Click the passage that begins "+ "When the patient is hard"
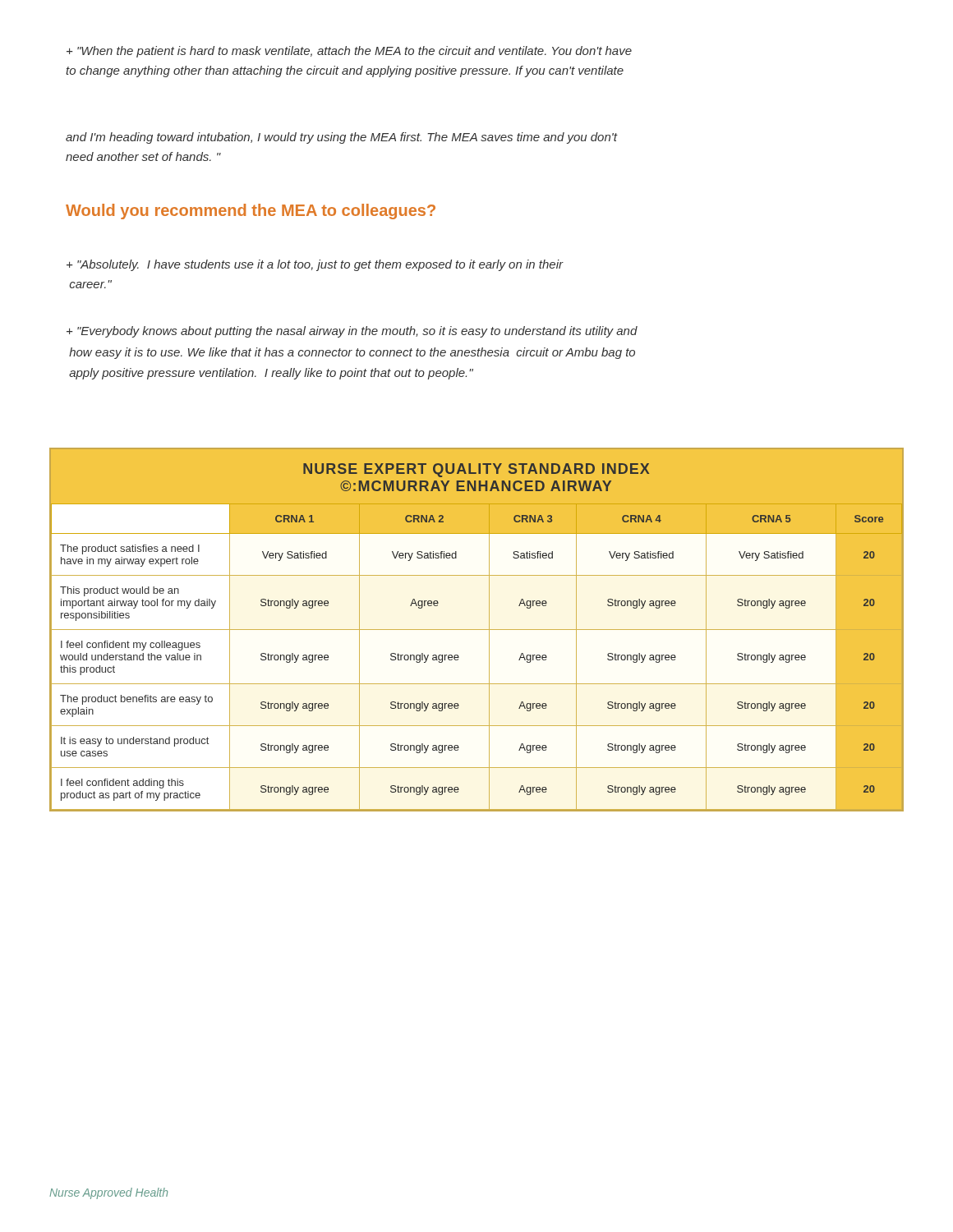The image size is (953, 1232). 349,60
